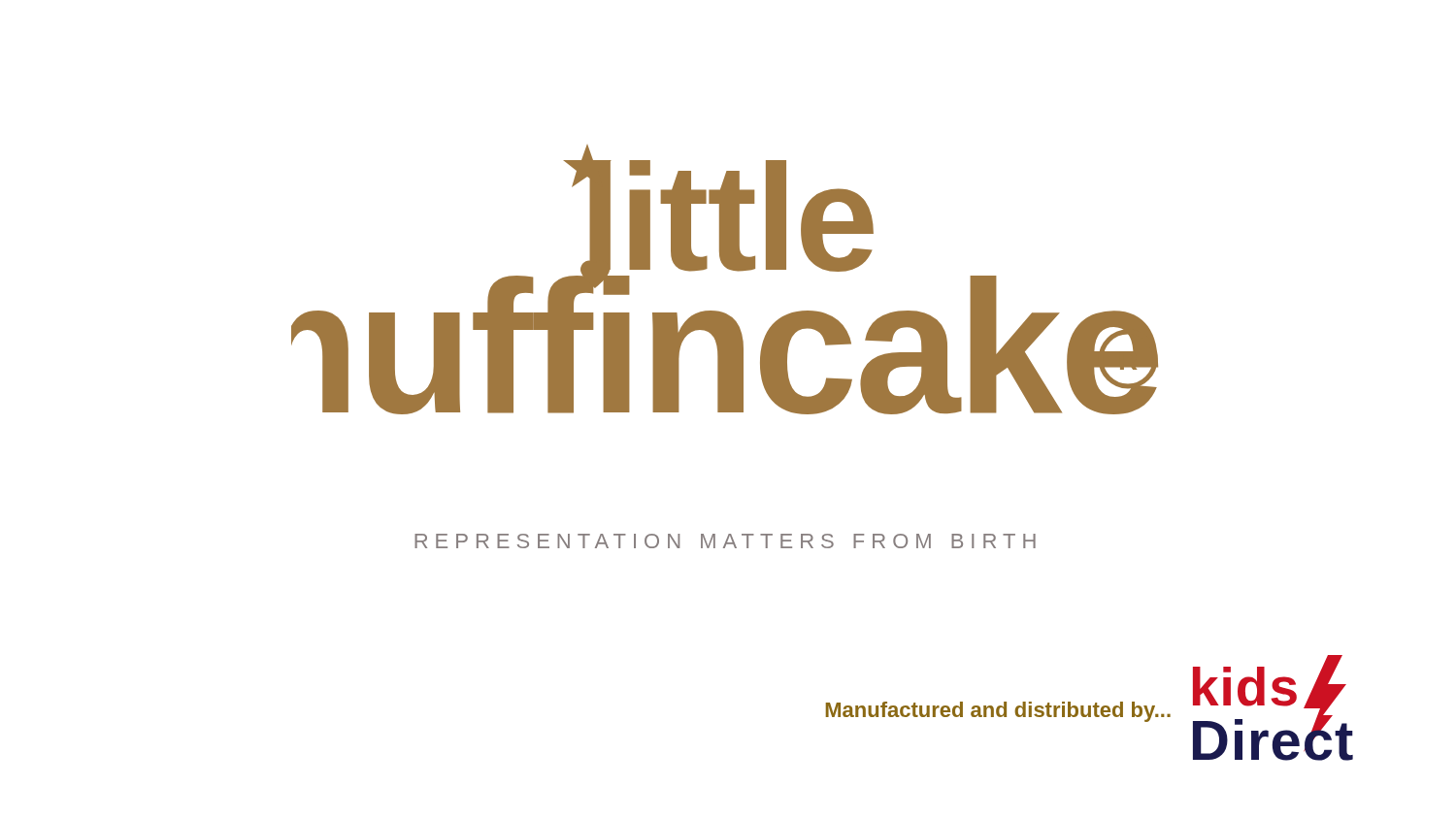Locate the text "Manufactured and distributed by..."
1456x819 pixels.
tap(998, 710)
